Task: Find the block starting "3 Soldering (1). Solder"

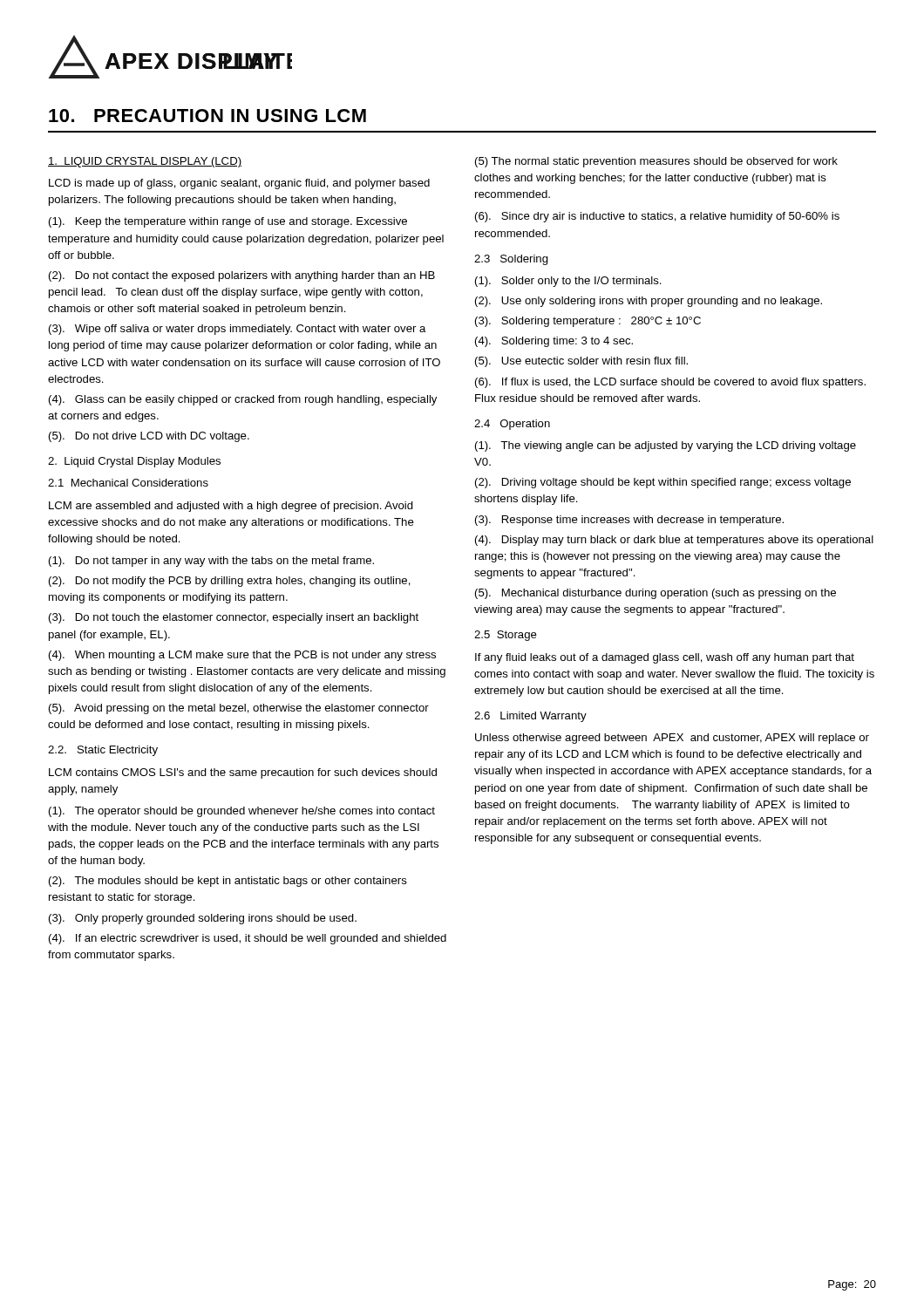Action: (675, 328)
